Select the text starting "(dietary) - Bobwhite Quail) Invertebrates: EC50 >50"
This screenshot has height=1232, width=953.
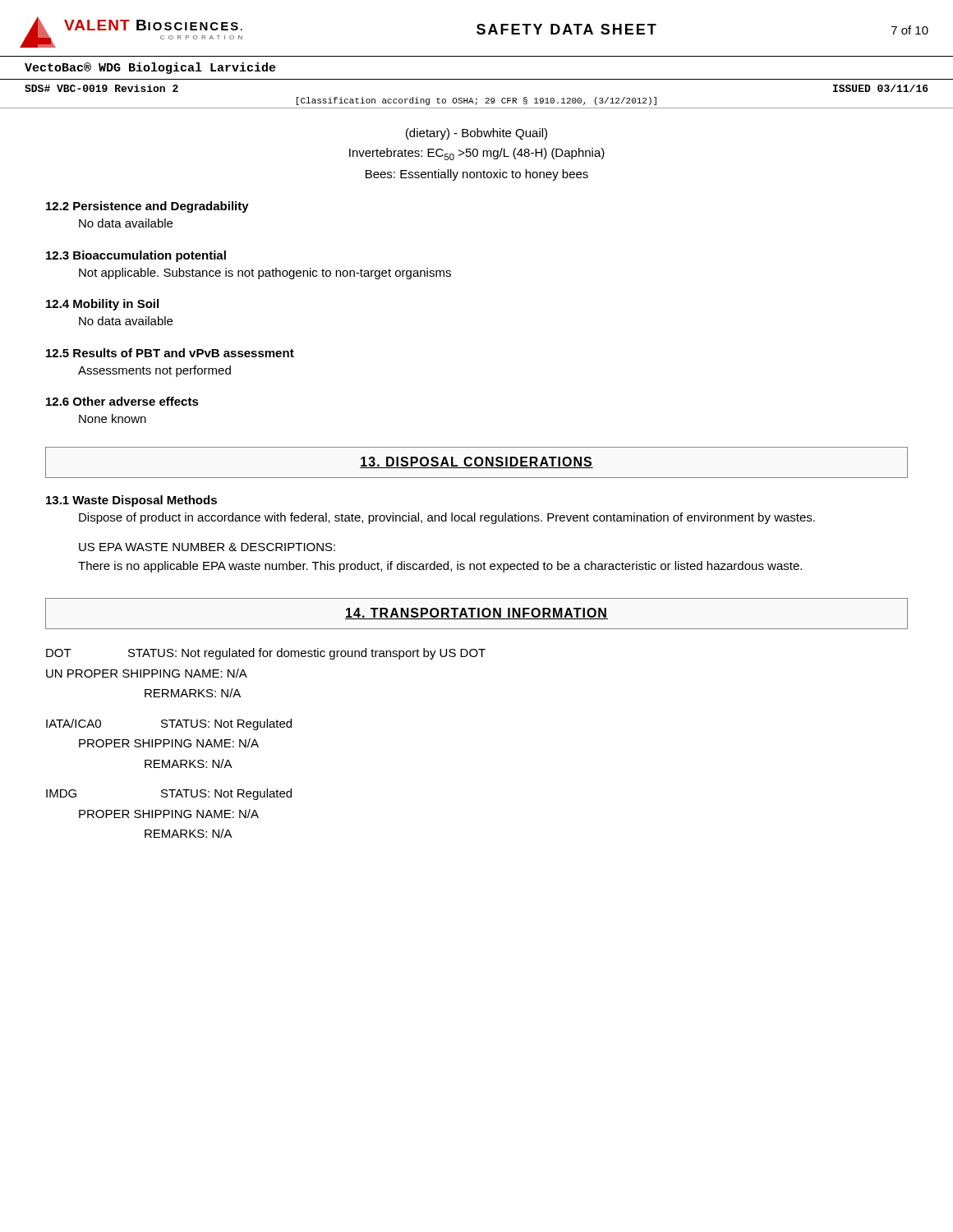476,154
